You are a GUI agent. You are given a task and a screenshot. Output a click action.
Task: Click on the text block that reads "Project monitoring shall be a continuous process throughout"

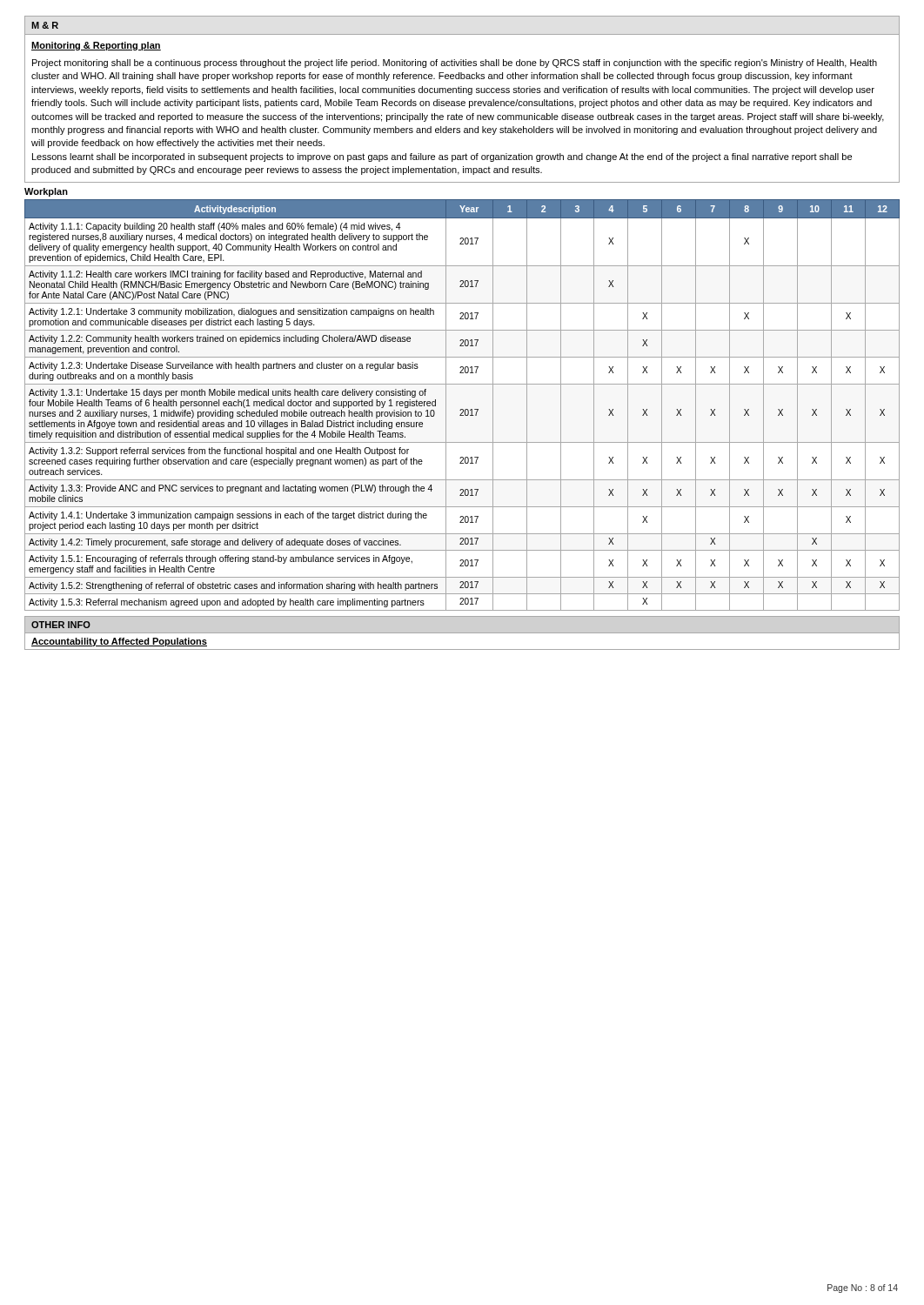point(458,116)
